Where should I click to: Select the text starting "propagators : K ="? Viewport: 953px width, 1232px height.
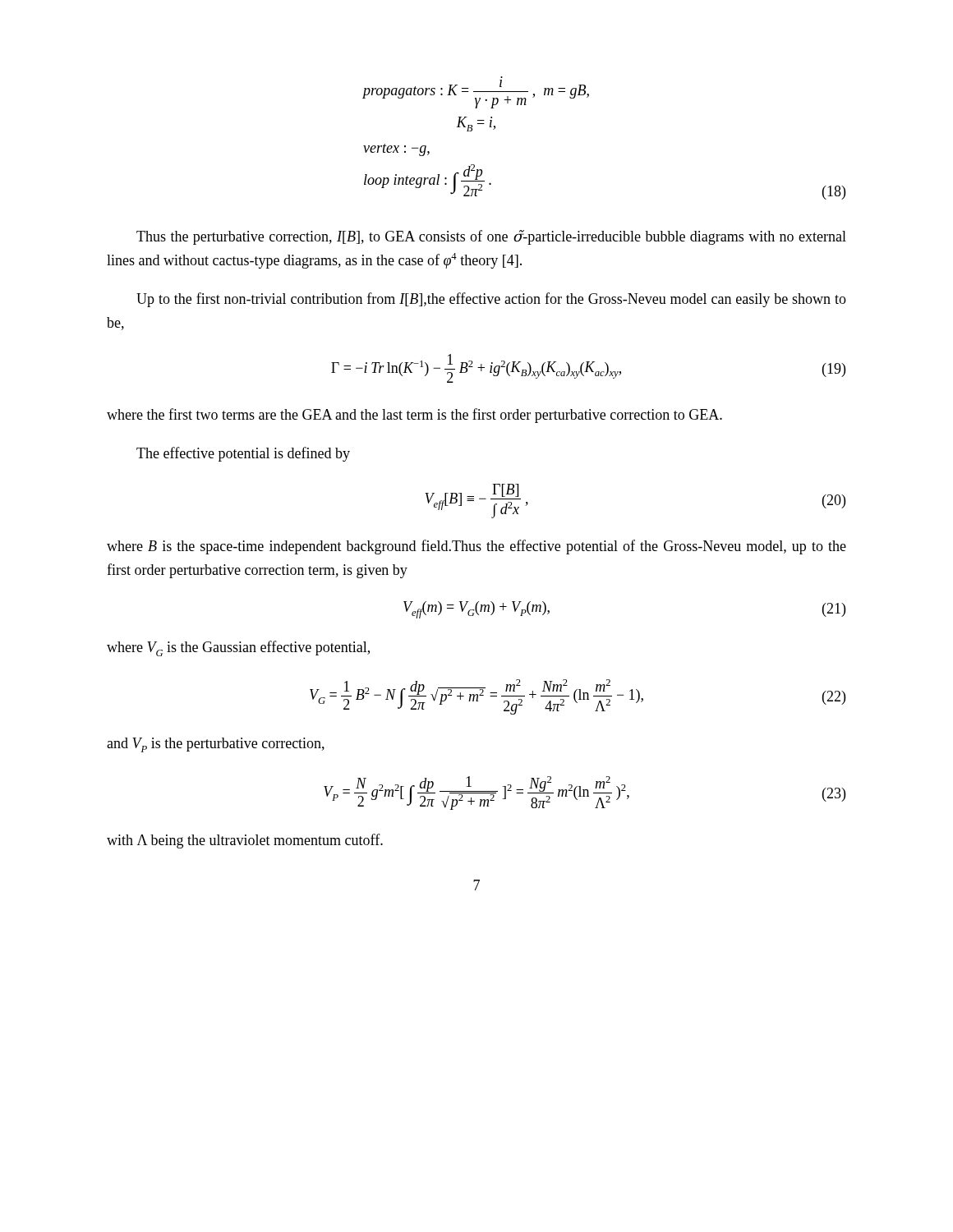[476, 94]
